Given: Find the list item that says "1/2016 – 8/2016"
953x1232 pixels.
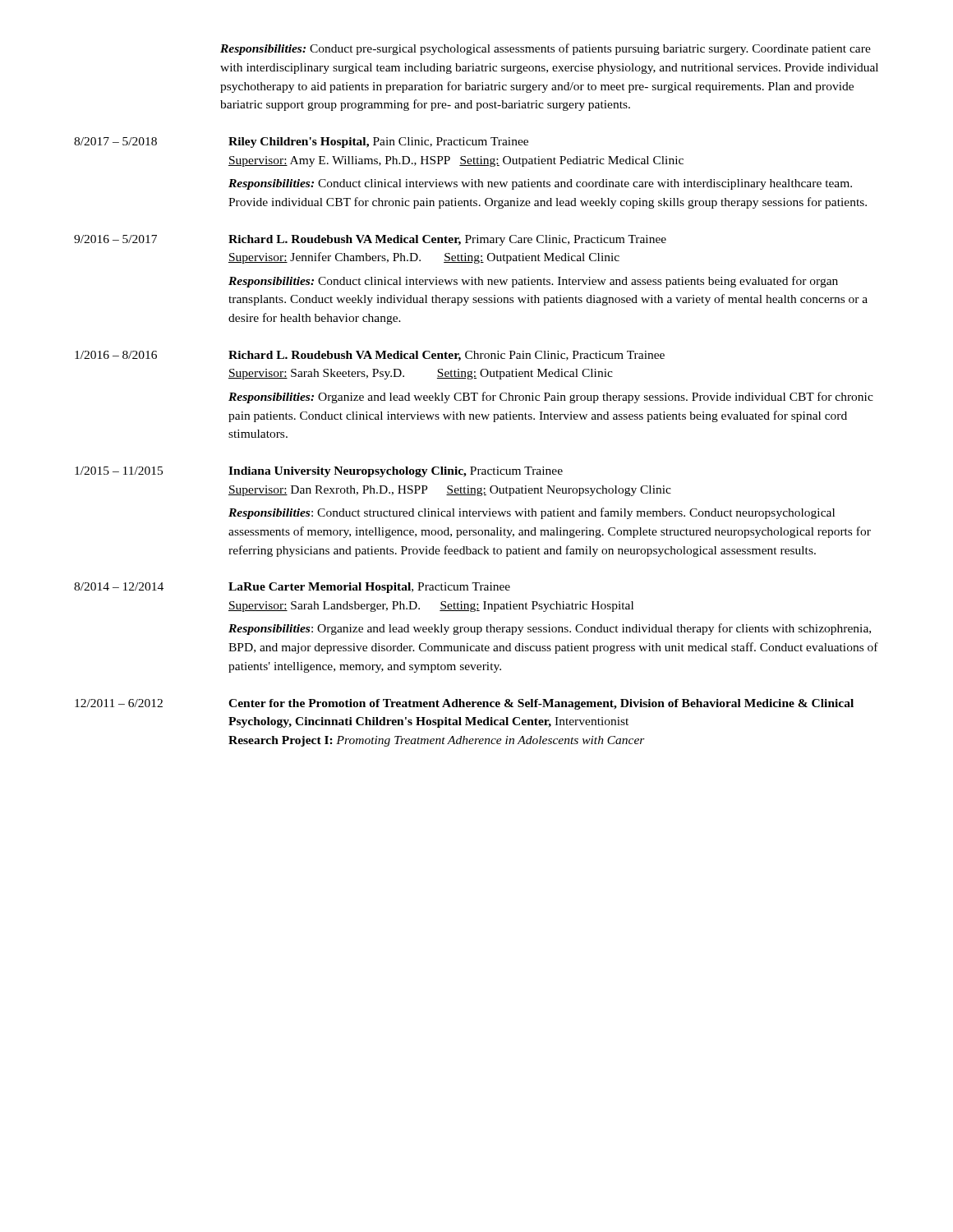Looking at the screenshot, I should (116, 354).
